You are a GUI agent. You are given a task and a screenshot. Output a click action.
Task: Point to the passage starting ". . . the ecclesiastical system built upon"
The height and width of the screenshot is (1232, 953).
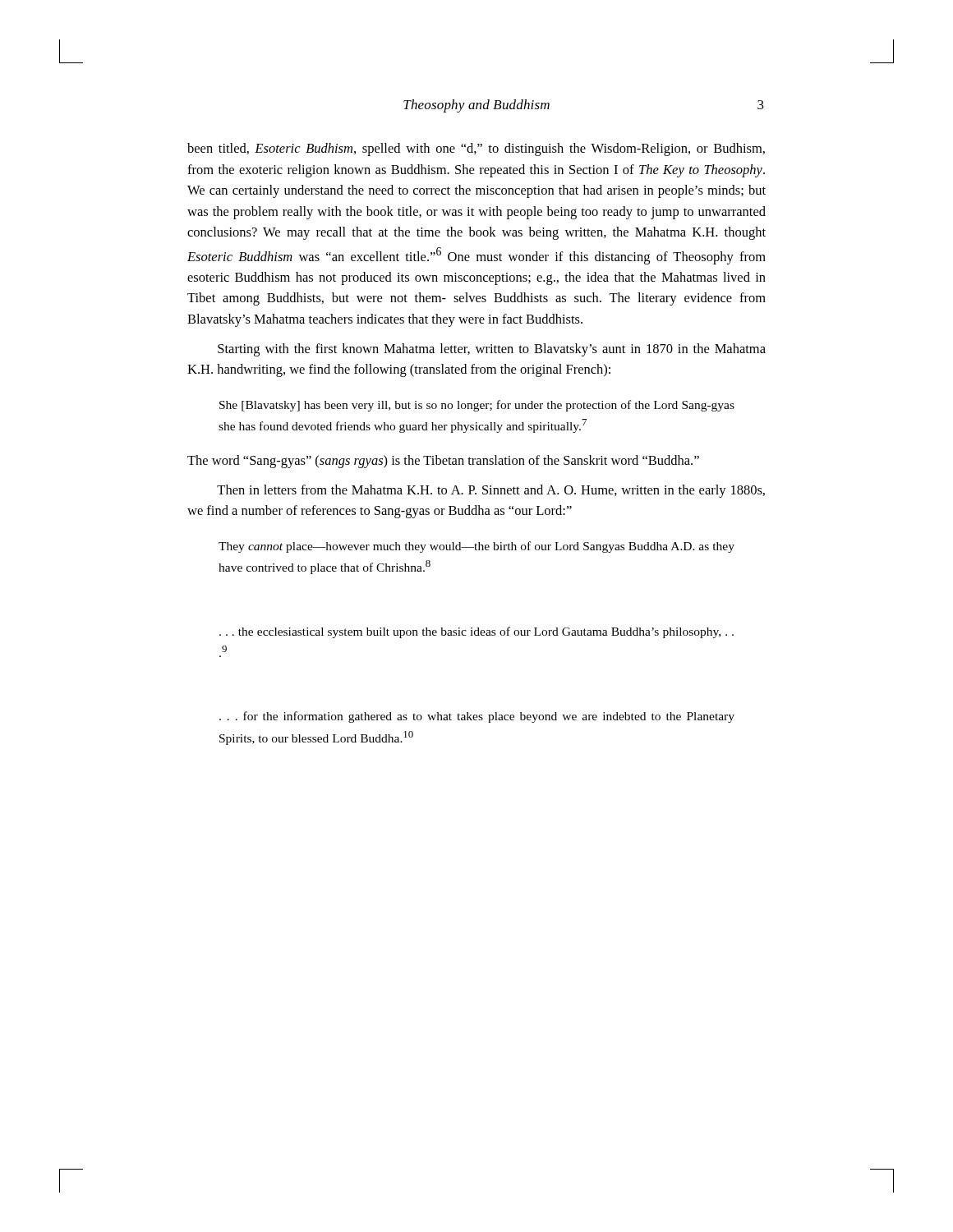[476, 642]
